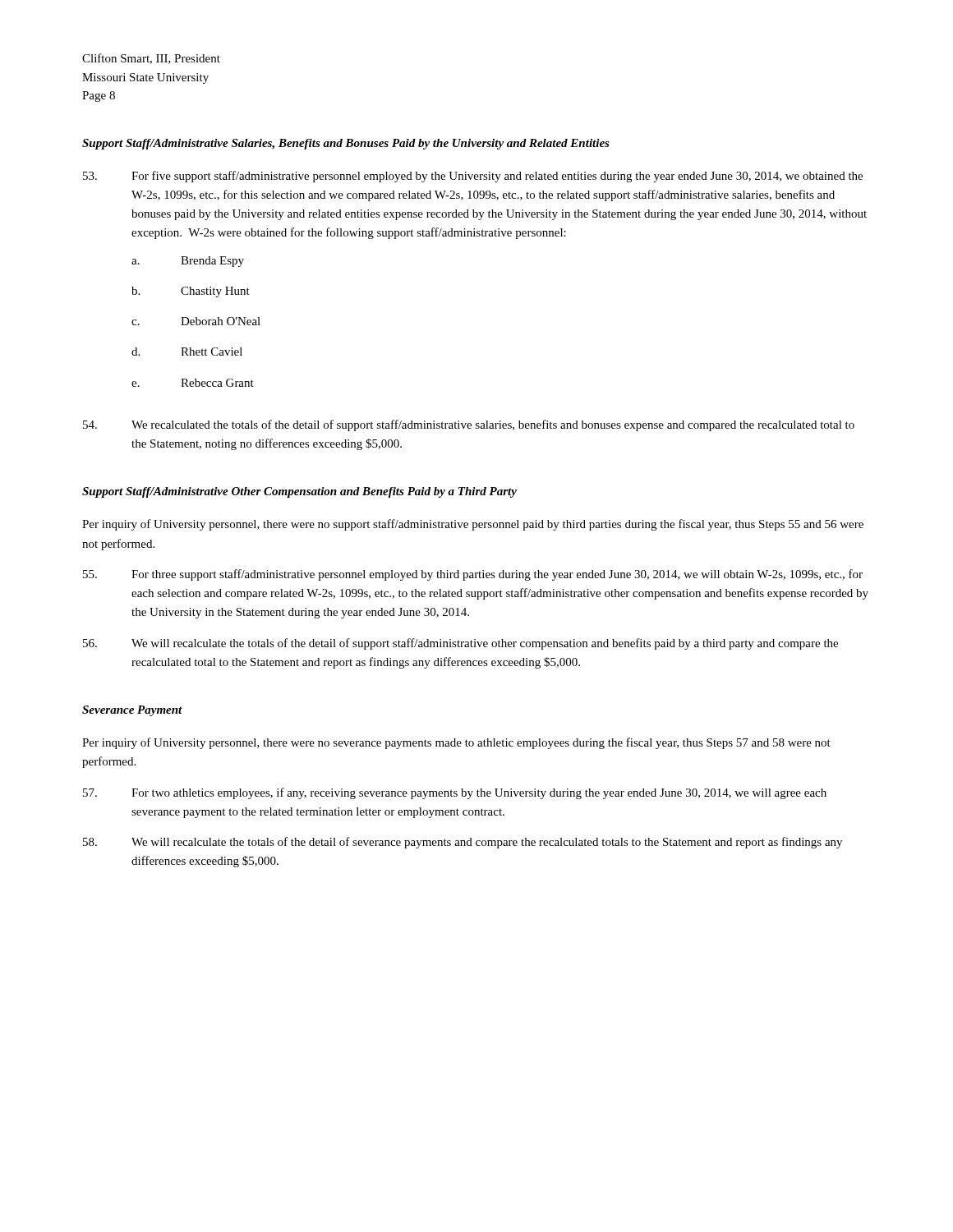This screenshot has width=953, height=1232.
Task: Click on the section header that reads "Support Staff/Administrative Salaries, Benefits and Bonuses Paid by"
Action: pyautogui.click(x=346, y=142)
